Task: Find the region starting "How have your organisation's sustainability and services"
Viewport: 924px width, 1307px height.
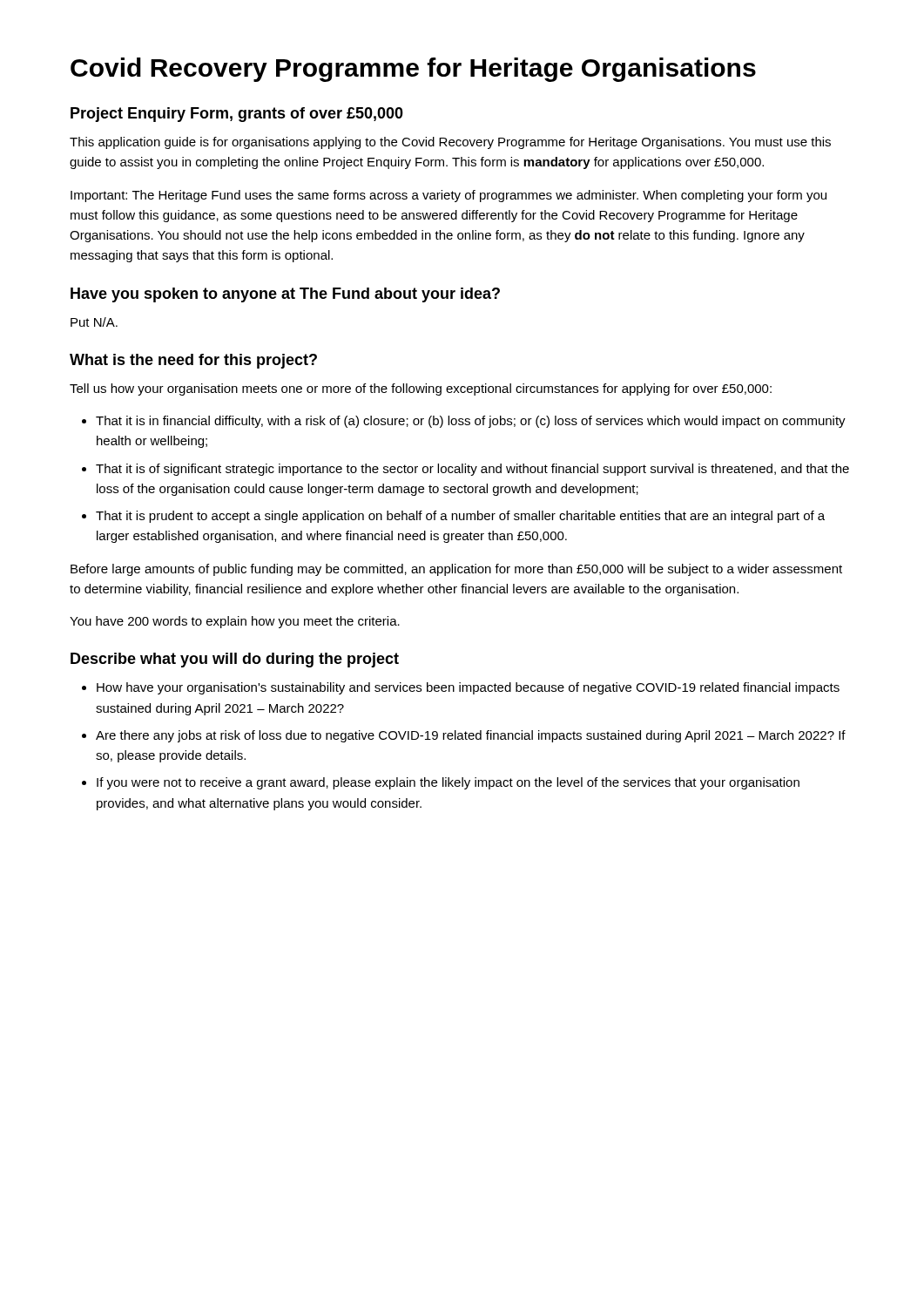Action: (468, 697)
